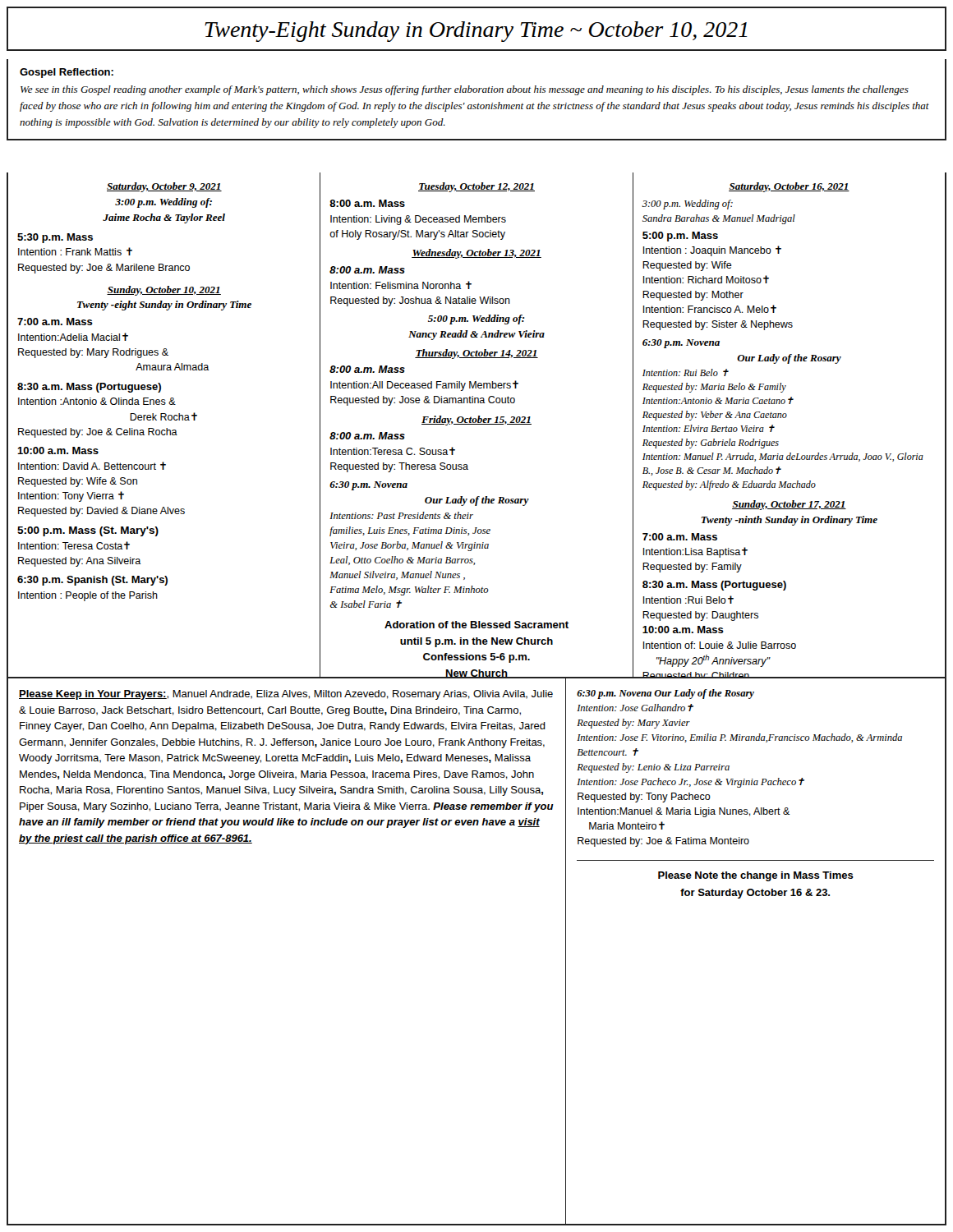Where is the passage that starts "Saturday, October 16, 2021 3:00 p.m. Wedding"?
This screenshot has width=953, height=1232.
(789, 428)
